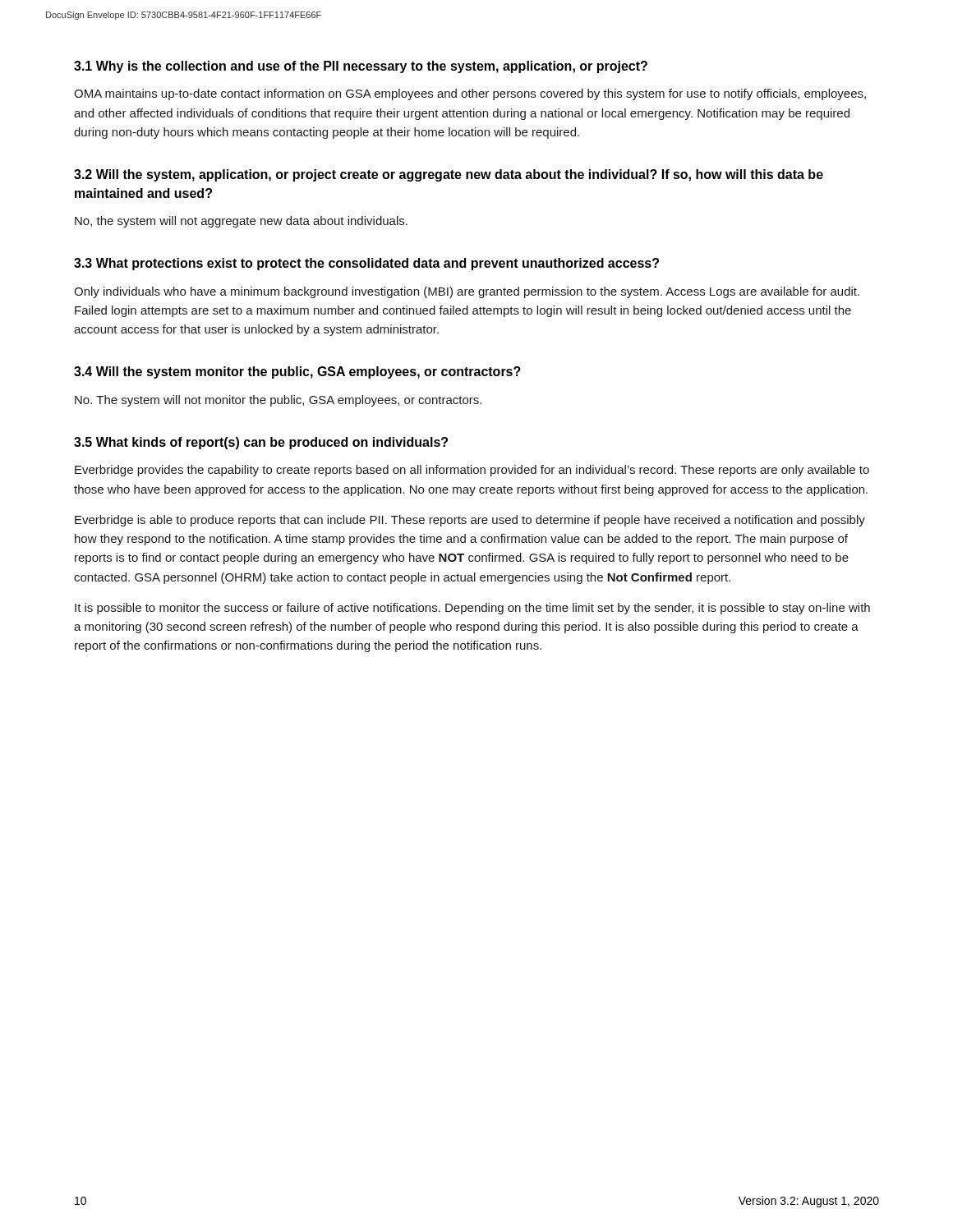Viewport: 953px width, 1232px height.
Task: Select the text starting "No. The system will not monitor the public,"
Action: point(278,399)
